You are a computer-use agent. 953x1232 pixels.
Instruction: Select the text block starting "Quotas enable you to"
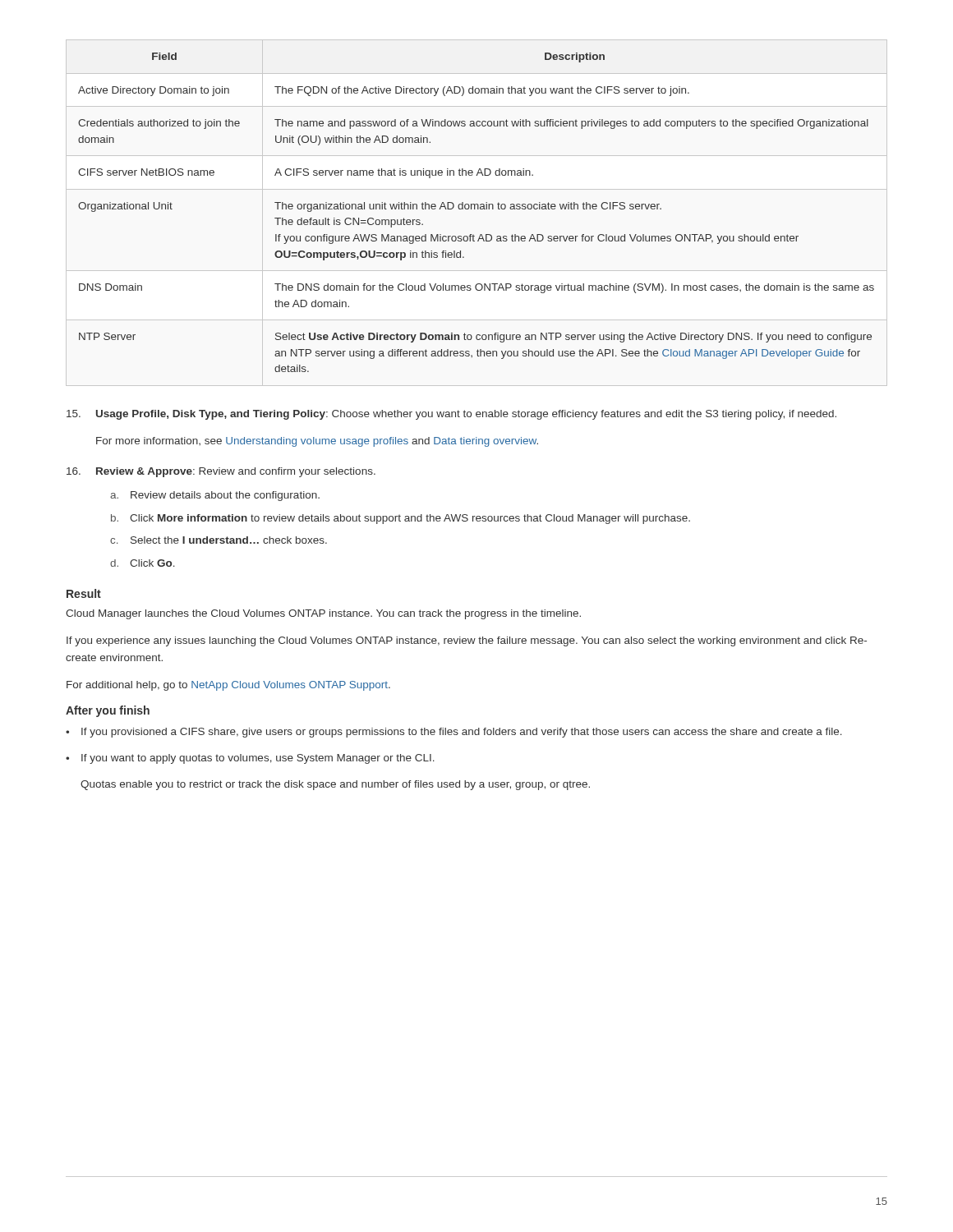tap(336, 784)
